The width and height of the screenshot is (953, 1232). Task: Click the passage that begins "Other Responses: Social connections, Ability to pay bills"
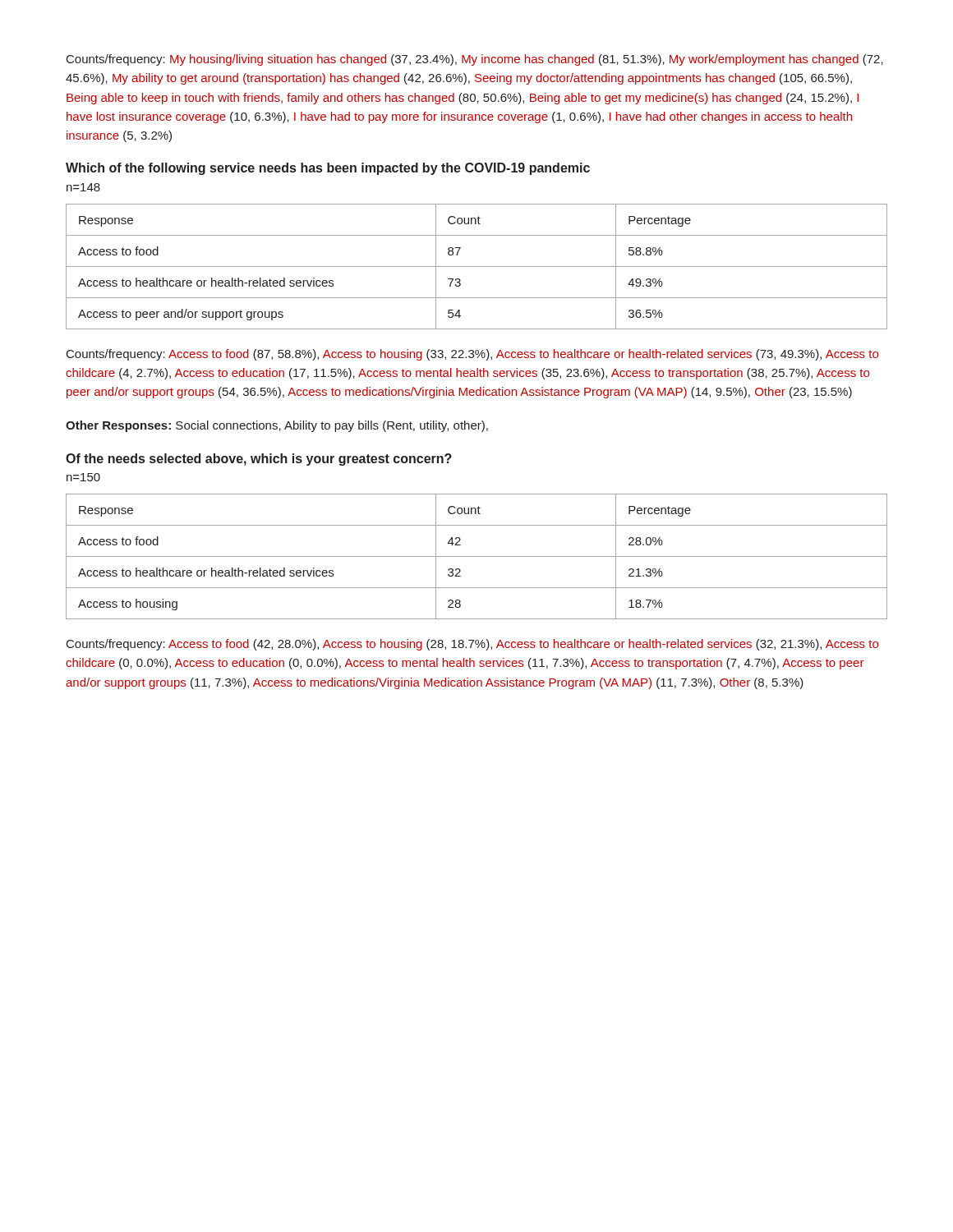click(277, 425)
